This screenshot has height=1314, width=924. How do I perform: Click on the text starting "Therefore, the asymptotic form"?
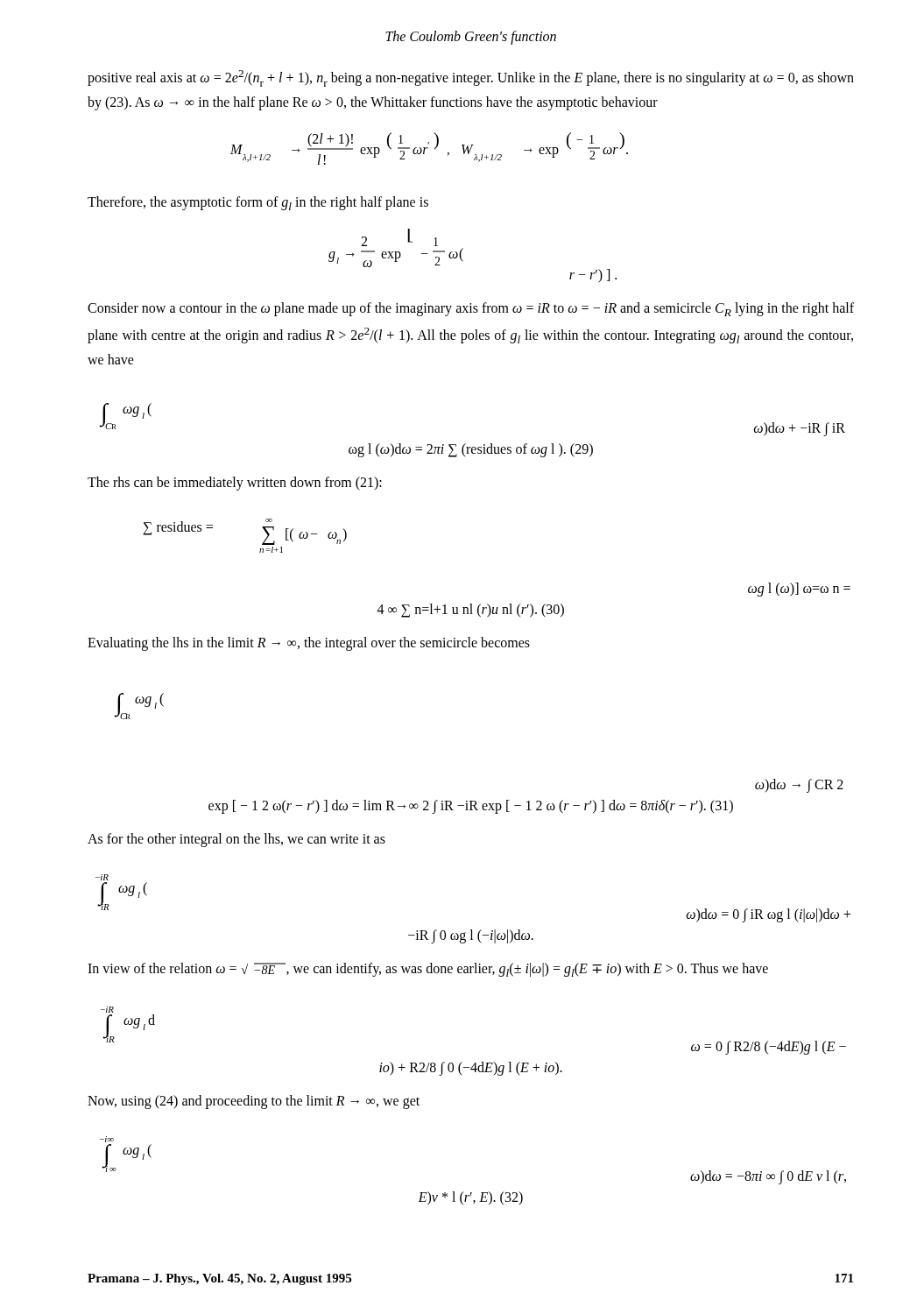coord(258,204)
